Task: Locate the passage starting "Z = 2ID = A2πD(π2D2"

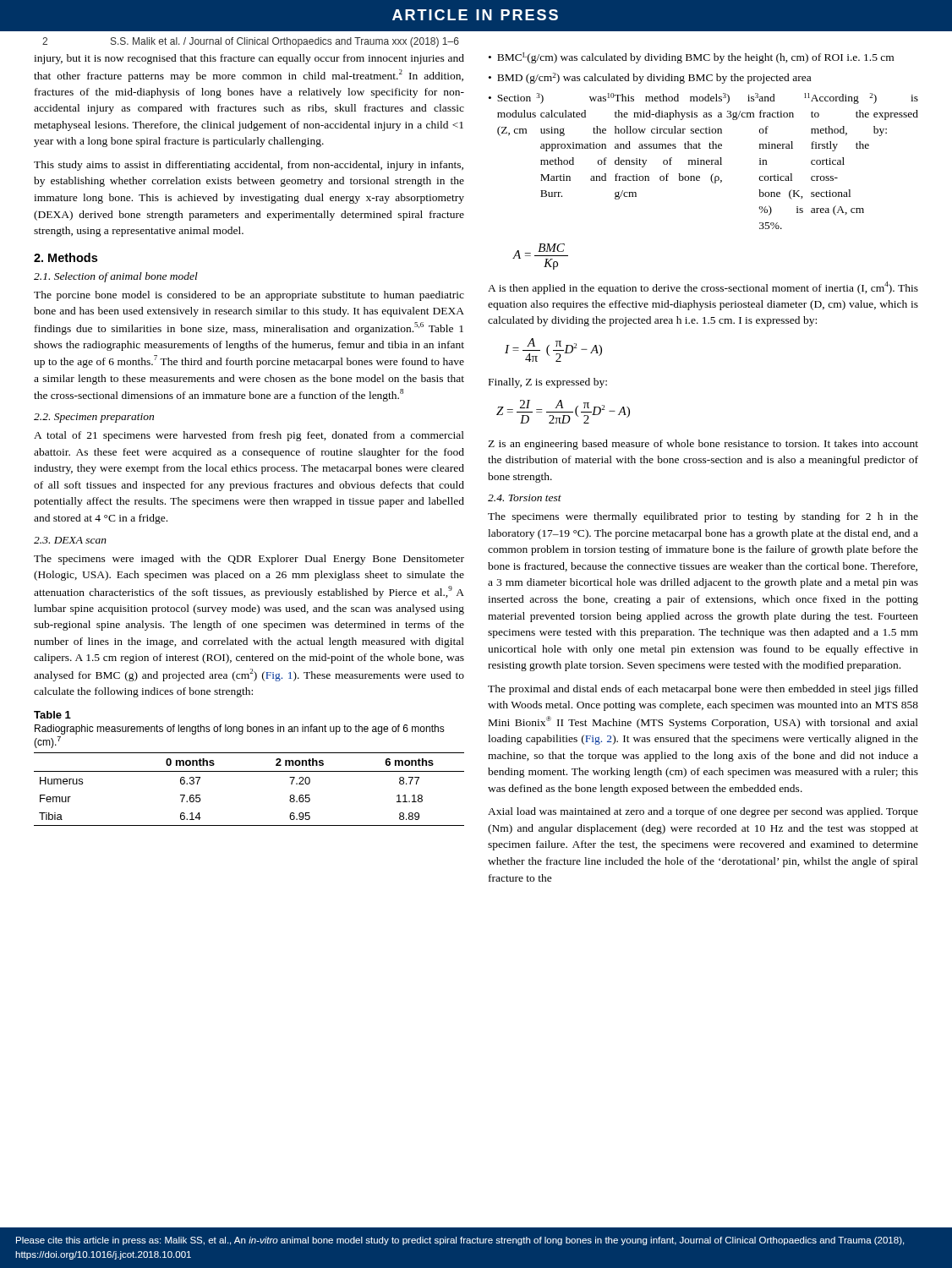Action: click(x=563, y=412)
